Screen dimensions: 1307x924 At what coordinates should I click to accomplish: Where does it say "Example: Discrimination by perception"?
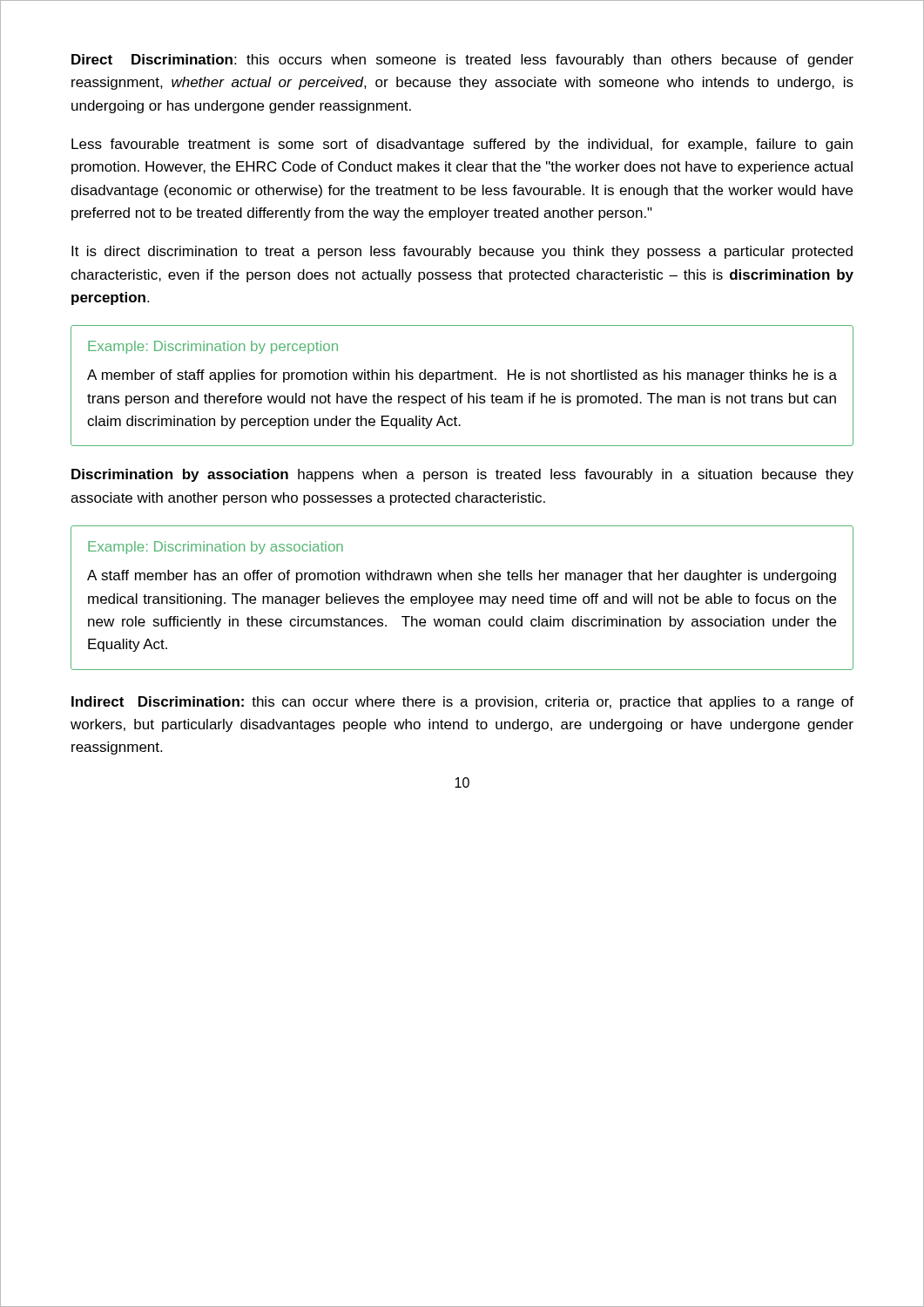pos(213,347)
